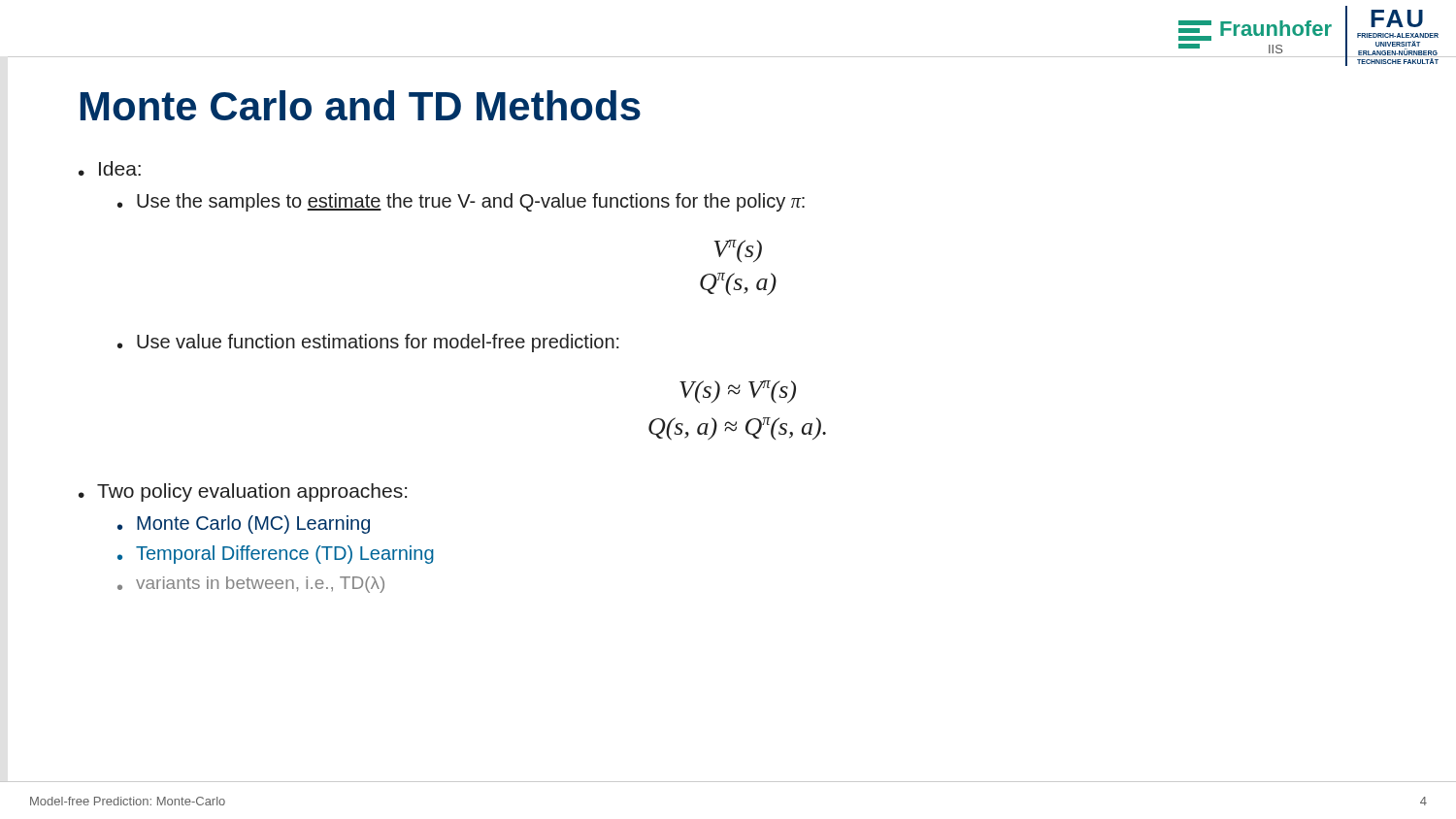Find the list item that reads "• Use the samples to estimate"

point(461,203)
